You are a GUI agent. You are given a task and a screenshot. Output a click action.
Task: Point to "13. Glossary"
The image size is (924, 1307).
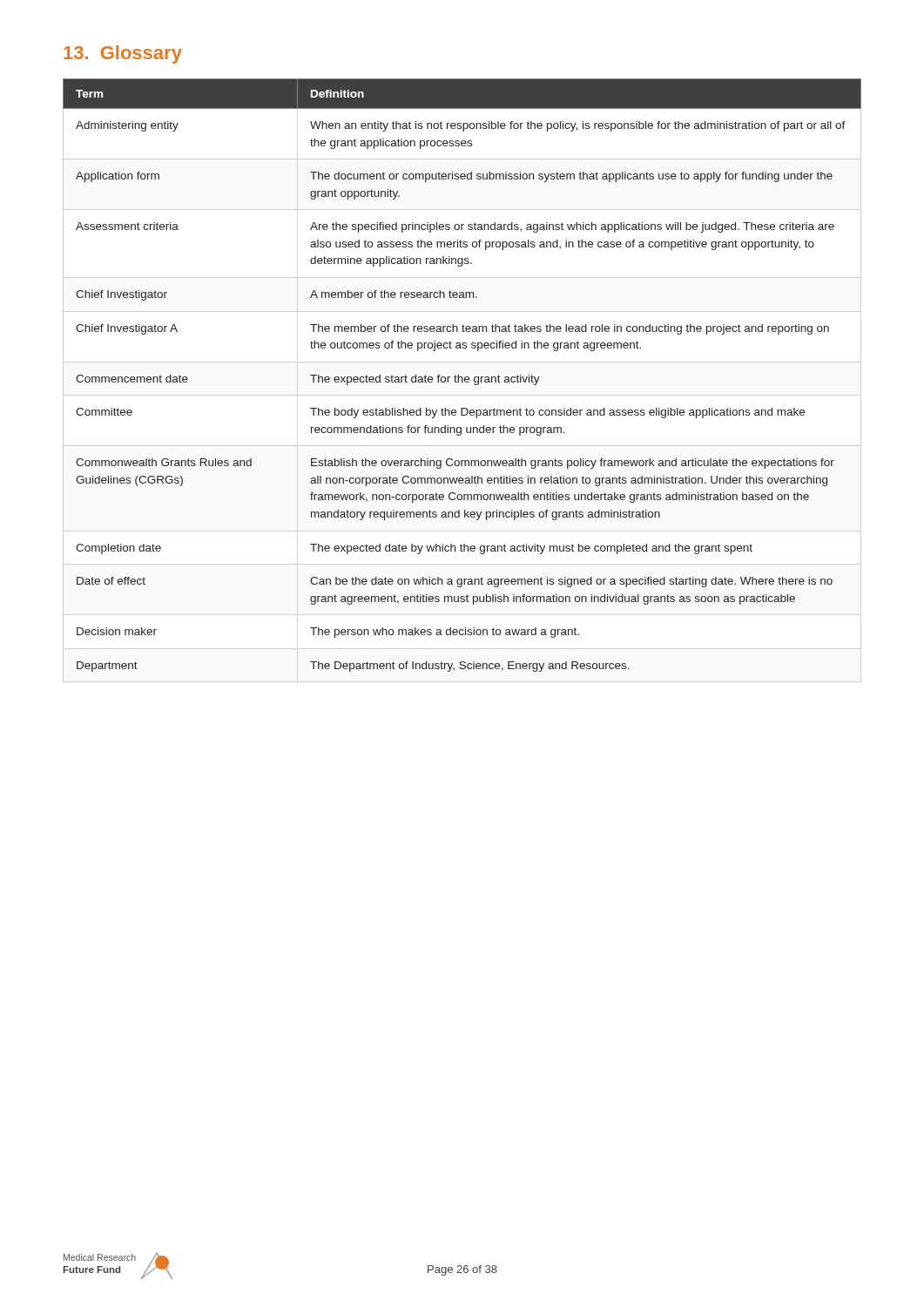122,53
